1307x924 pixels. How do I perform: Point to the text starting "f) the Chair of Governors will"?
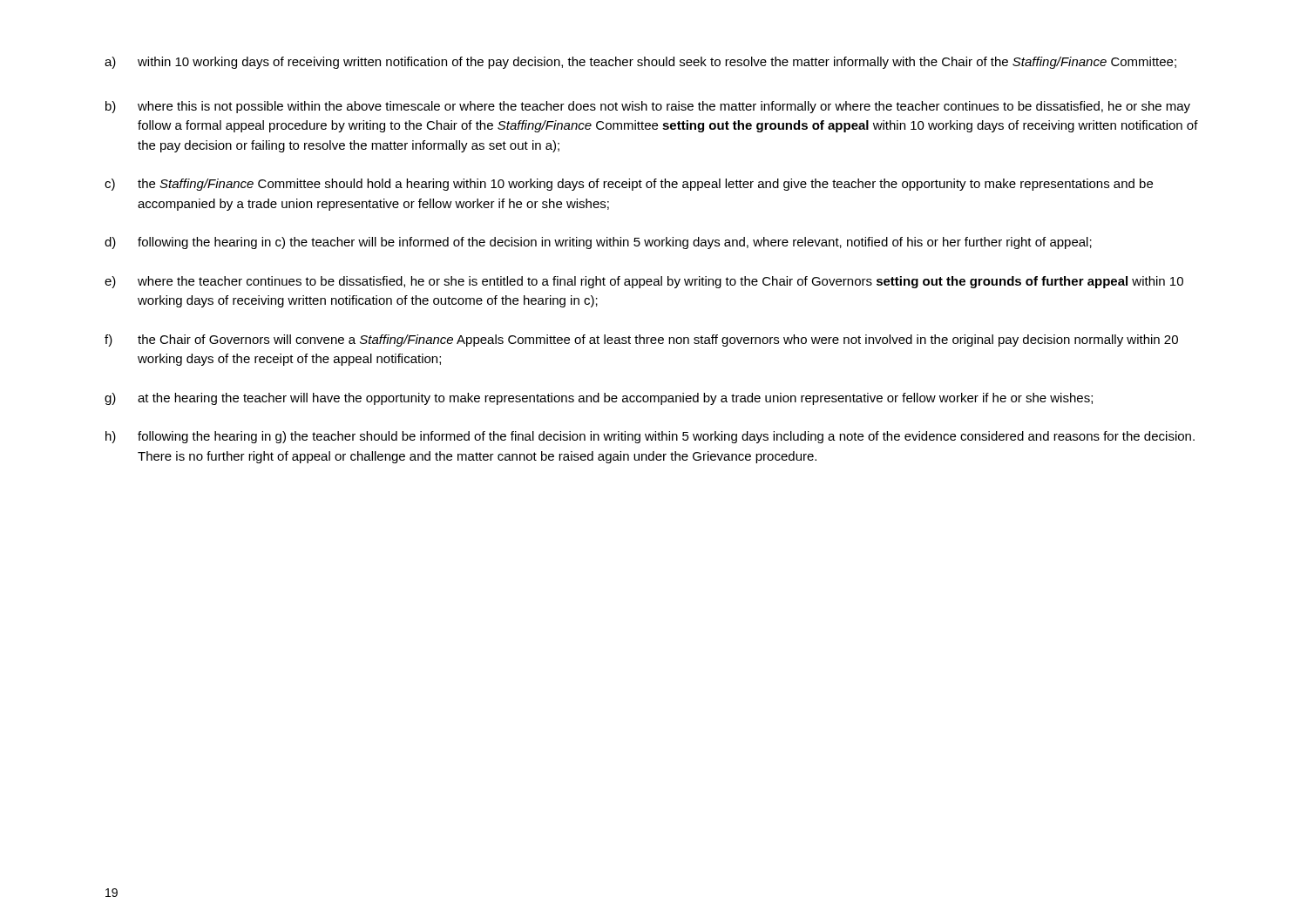tap(654, 349)
